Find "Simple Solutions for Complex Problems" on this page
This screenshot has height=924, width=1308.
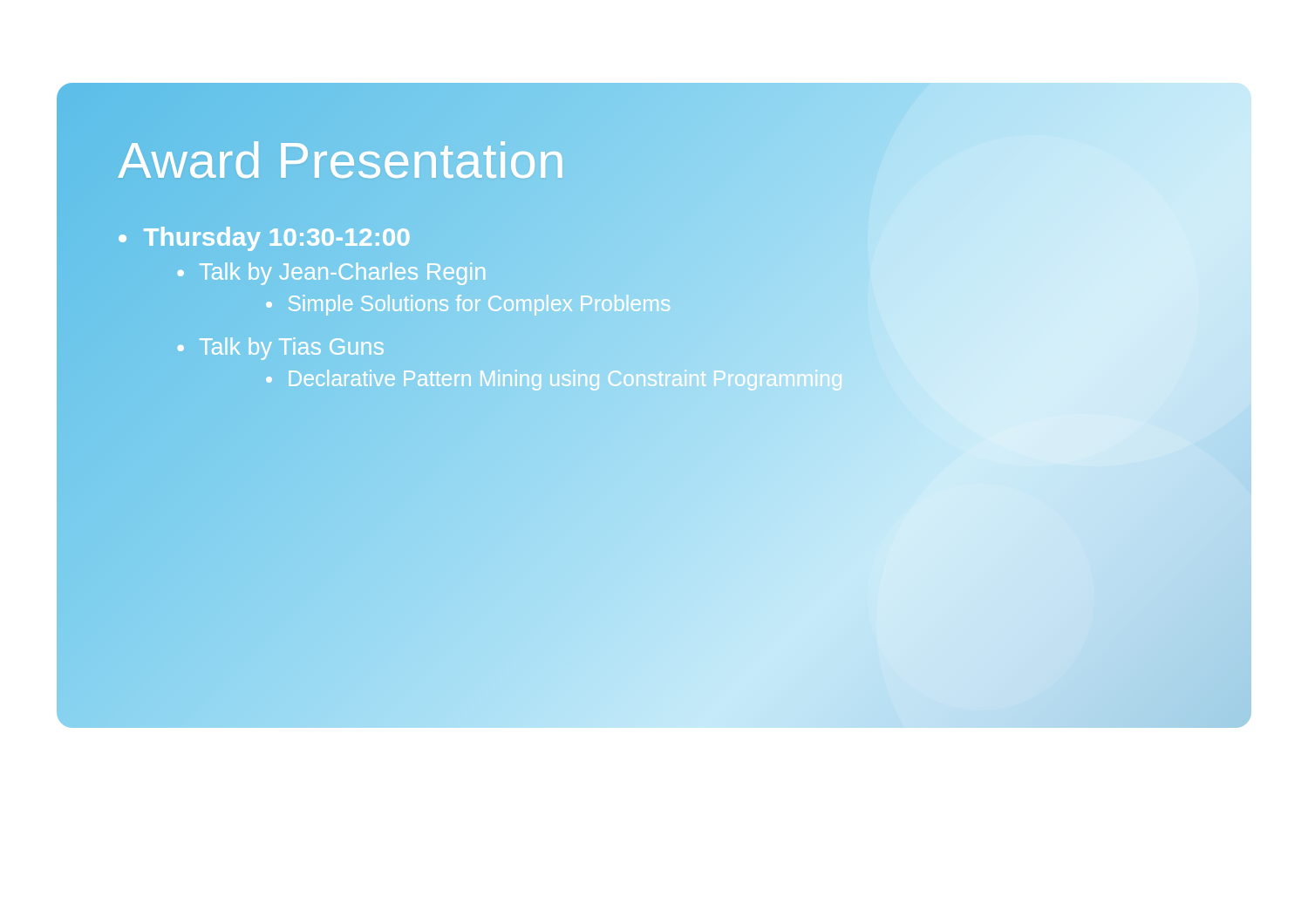(479, 303)
